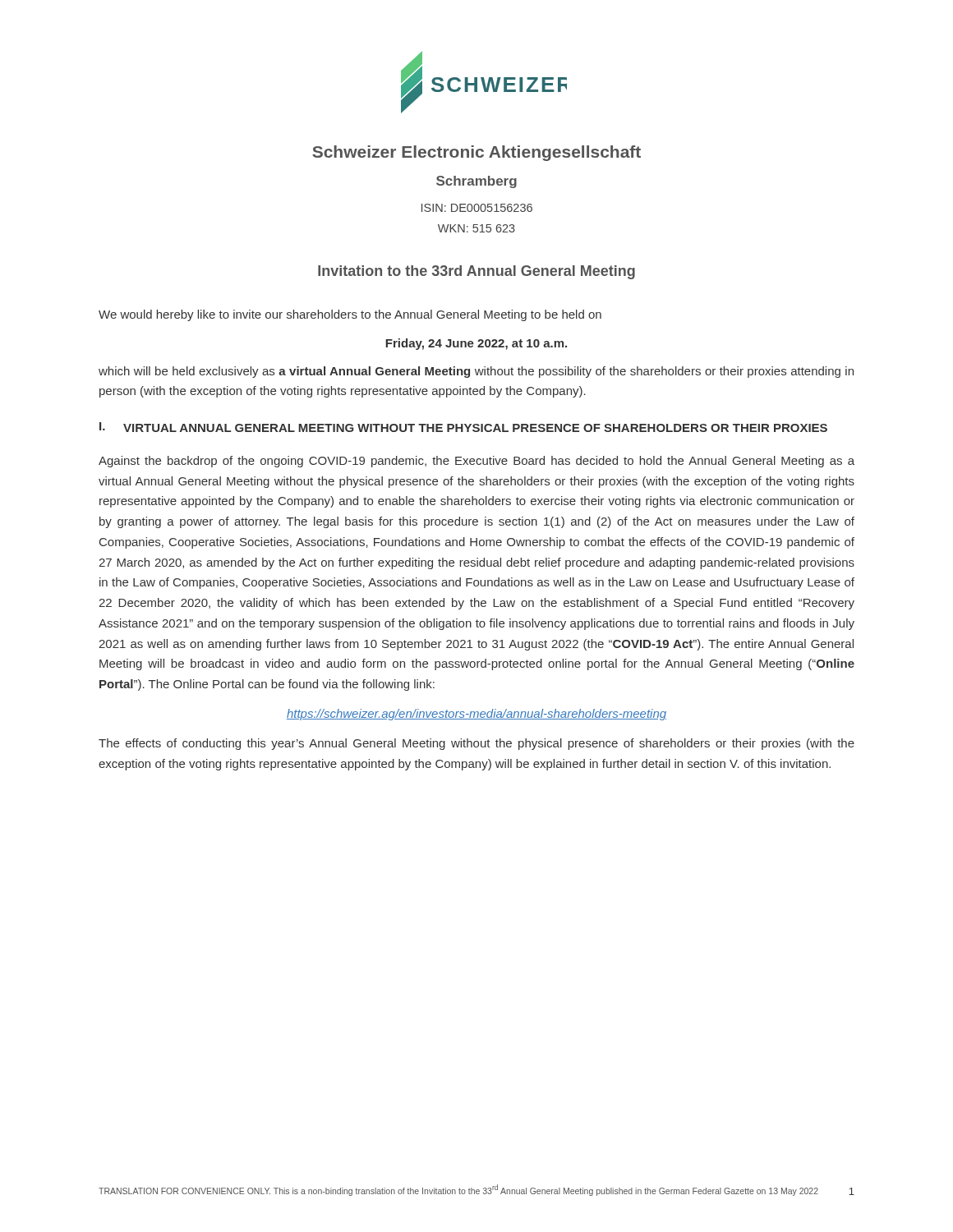The height and width of the screenshot is (1232, 953).
Task: Navigate to the text starting "which will be held exclusively as a virtual"
Action: click(x=476, y=381)
